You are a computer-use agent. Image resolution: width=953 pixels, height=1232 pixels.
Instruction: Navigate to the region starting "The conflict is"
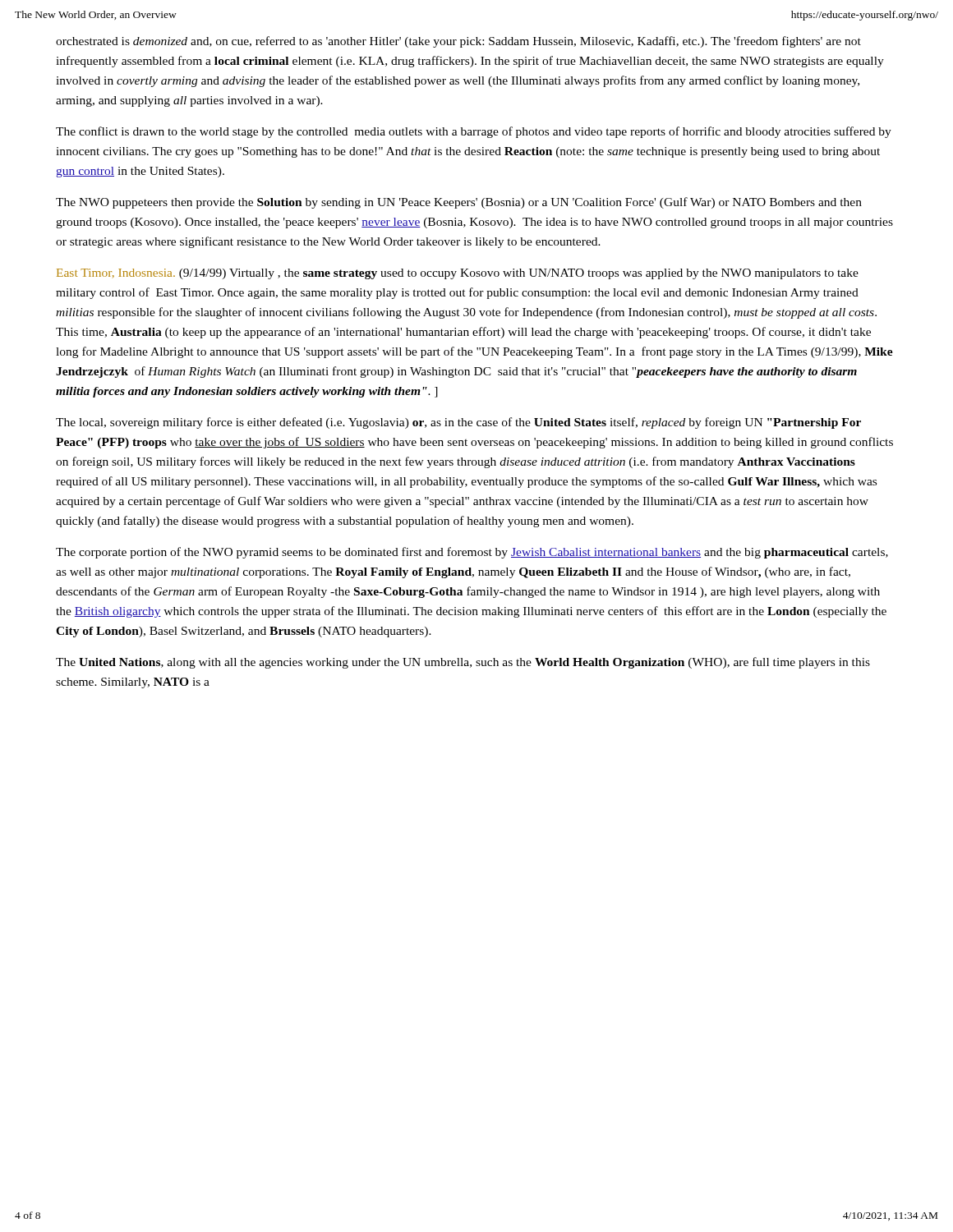click(474, 151)
